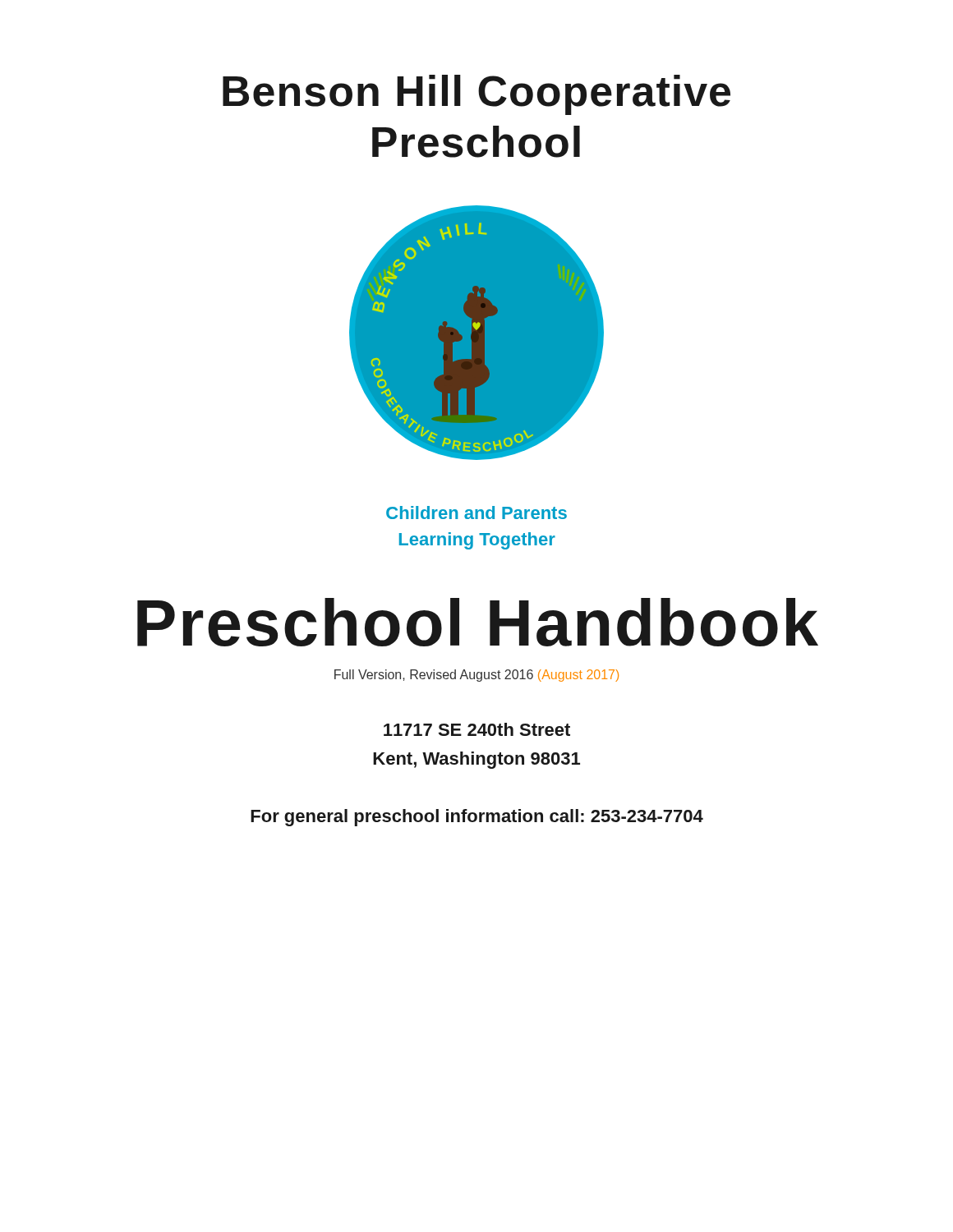Where does it say "Preschool Handbook"?
This screenshot has width=953, height=1232.
coord(476,623)
